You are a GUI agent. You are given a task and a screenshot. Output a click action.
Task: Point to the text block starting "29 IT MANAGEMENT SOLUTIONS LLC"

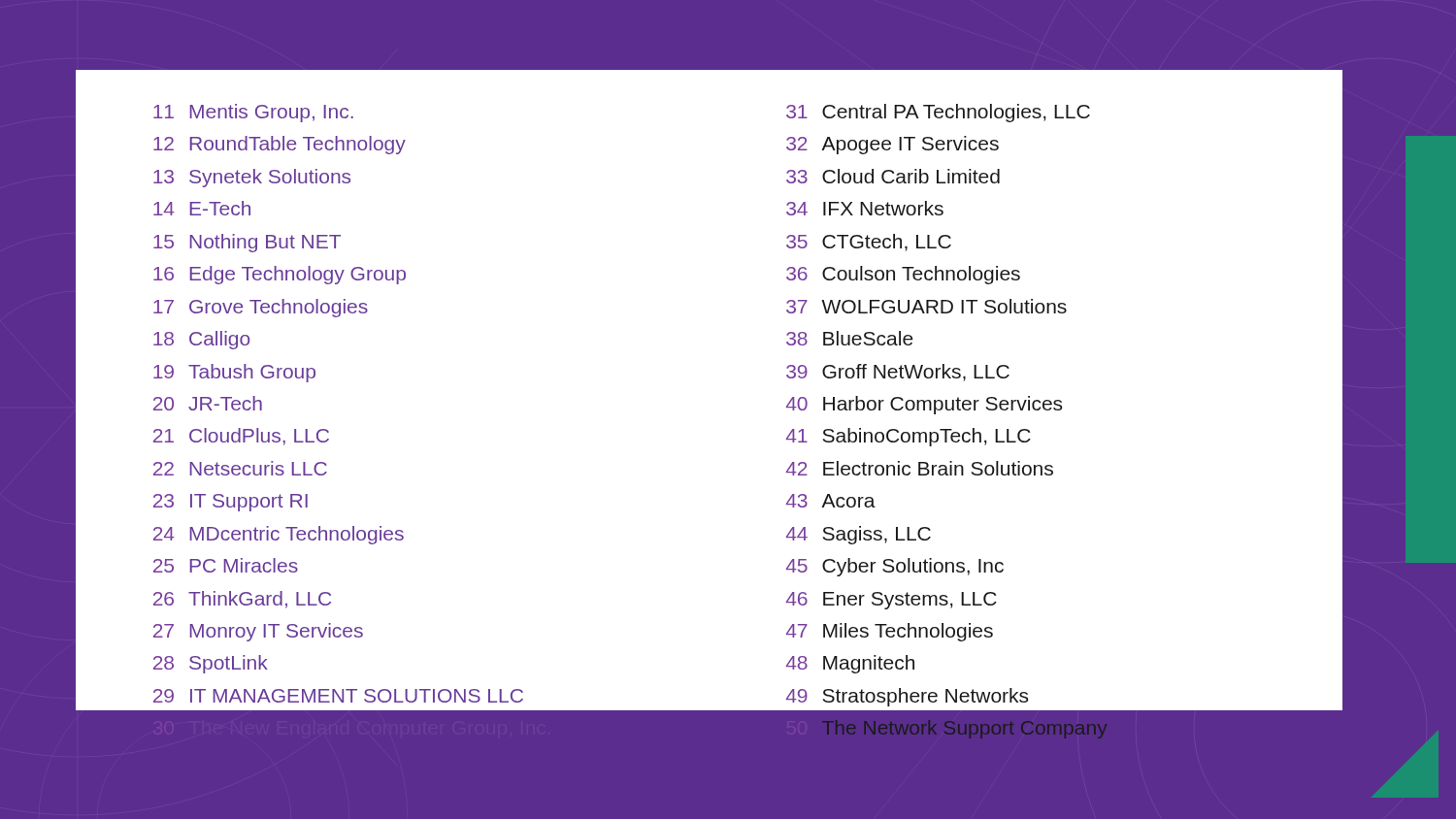point(329,696)
